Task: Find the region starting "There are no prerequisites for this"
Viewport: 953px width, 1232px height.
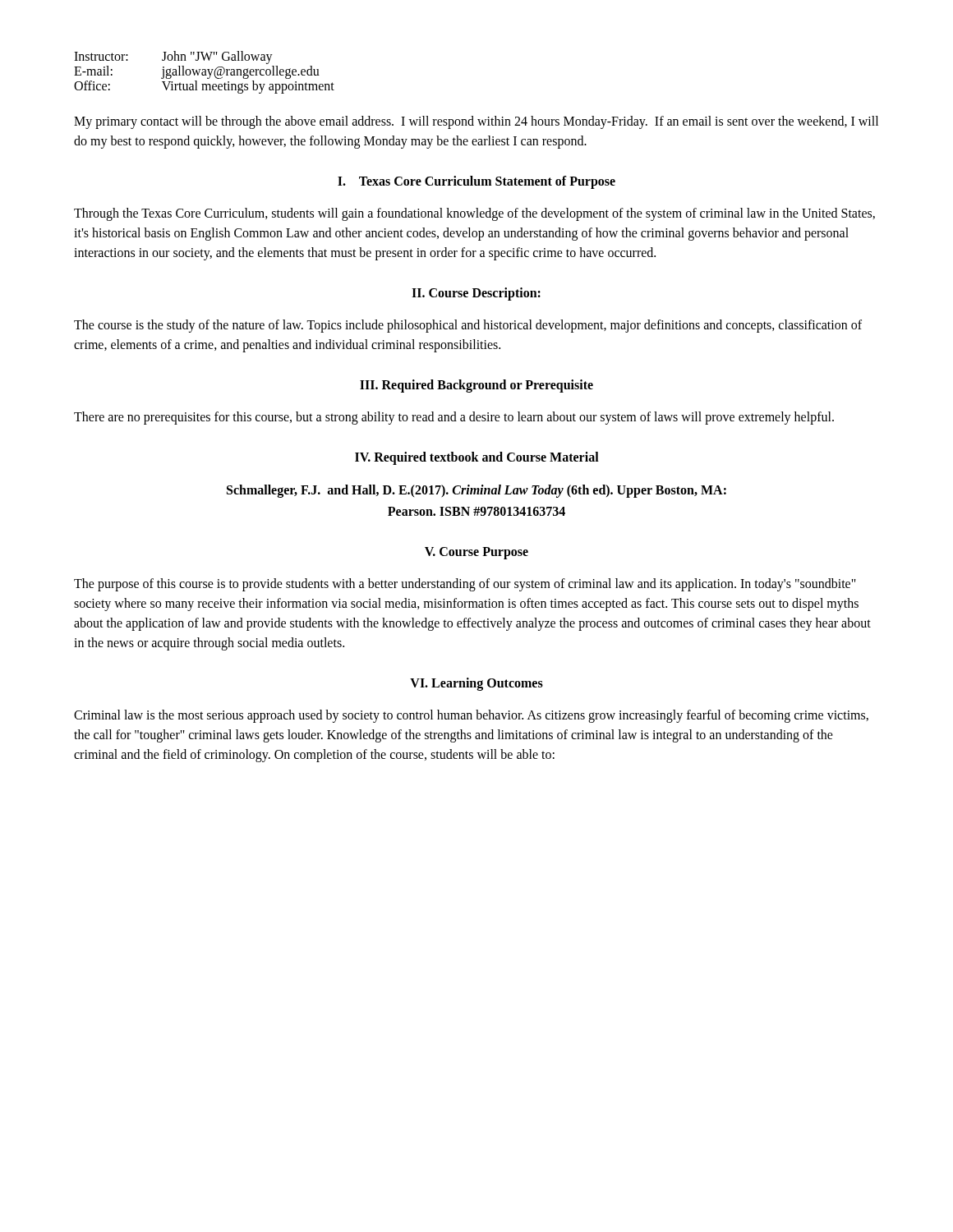Action: click(454, 417)
